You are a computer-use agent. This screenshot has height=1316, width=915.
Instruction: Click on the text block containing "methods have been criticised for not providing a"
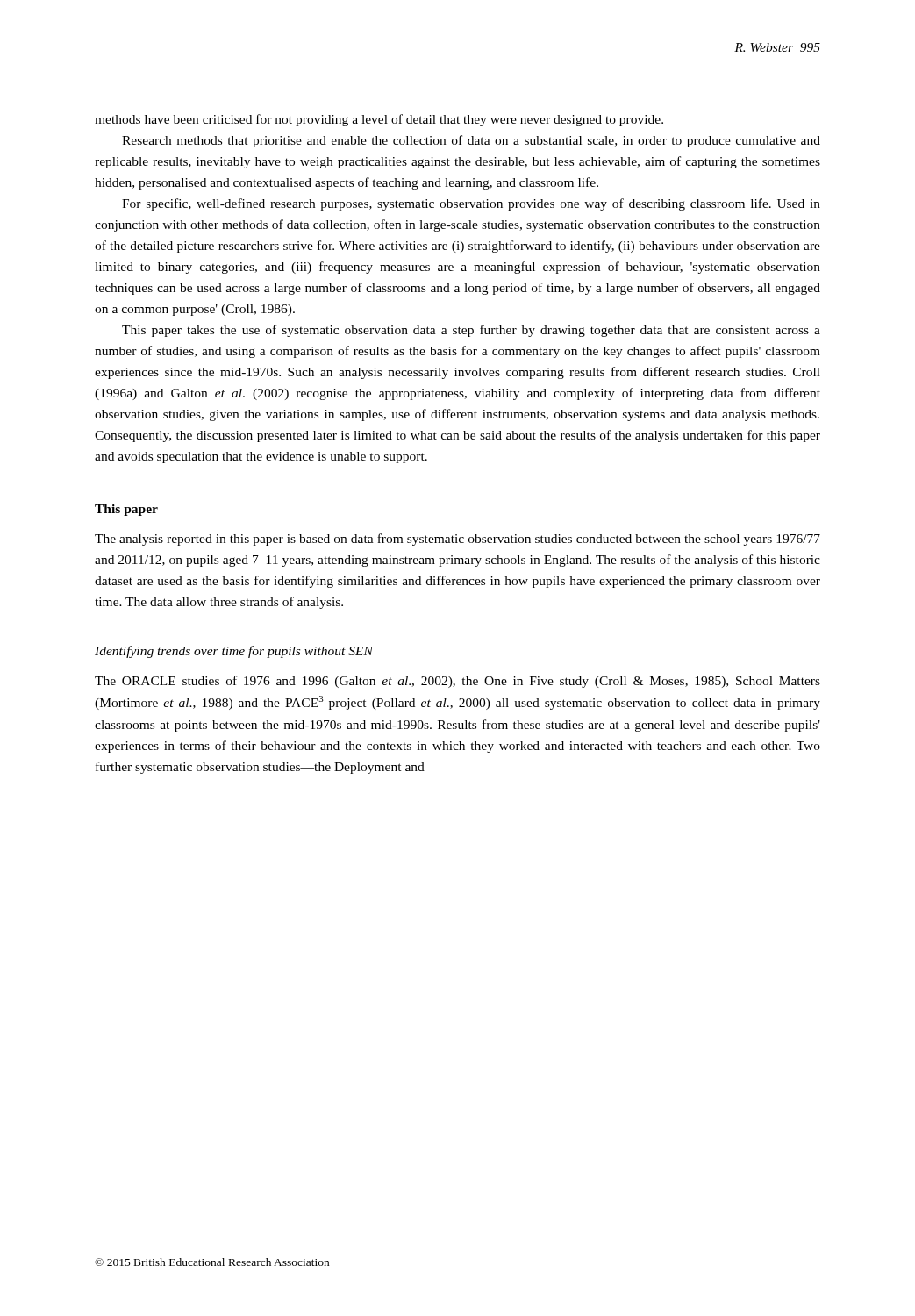coord(458,288)
